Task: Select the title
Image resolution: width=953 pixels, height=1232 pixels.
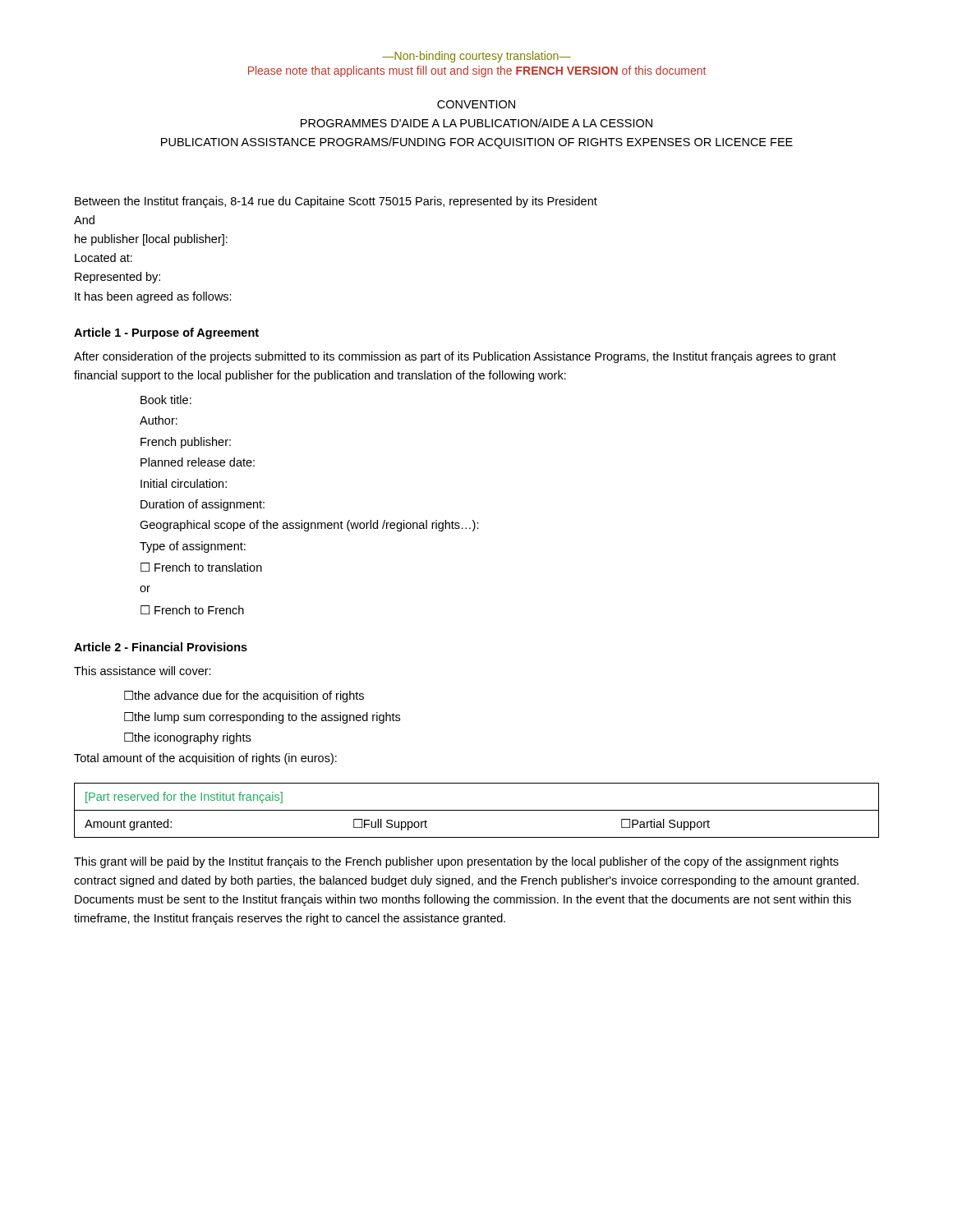Action: tap(476, 123)
